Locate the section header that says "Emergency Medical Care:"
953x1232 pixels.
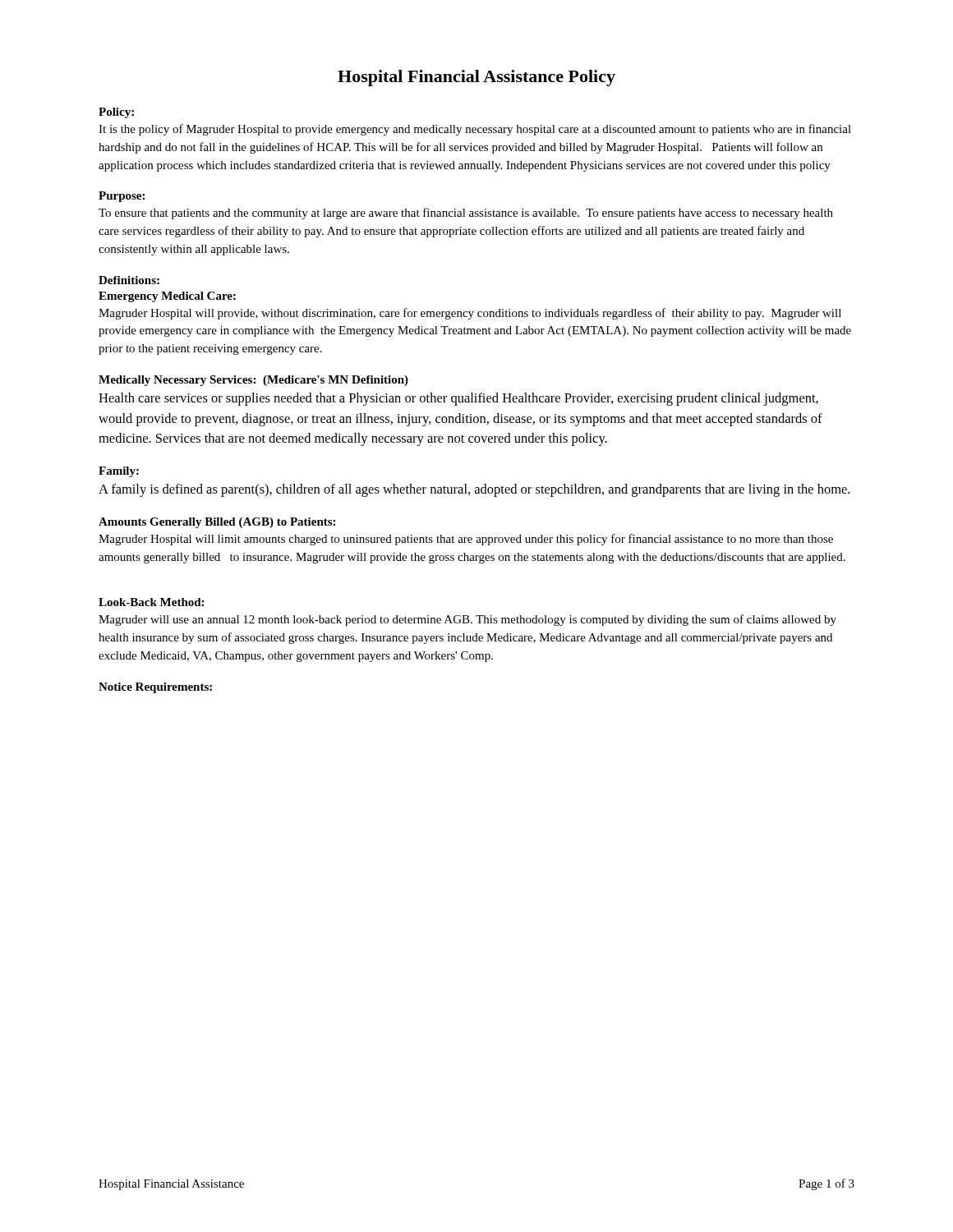coord(168,295)
